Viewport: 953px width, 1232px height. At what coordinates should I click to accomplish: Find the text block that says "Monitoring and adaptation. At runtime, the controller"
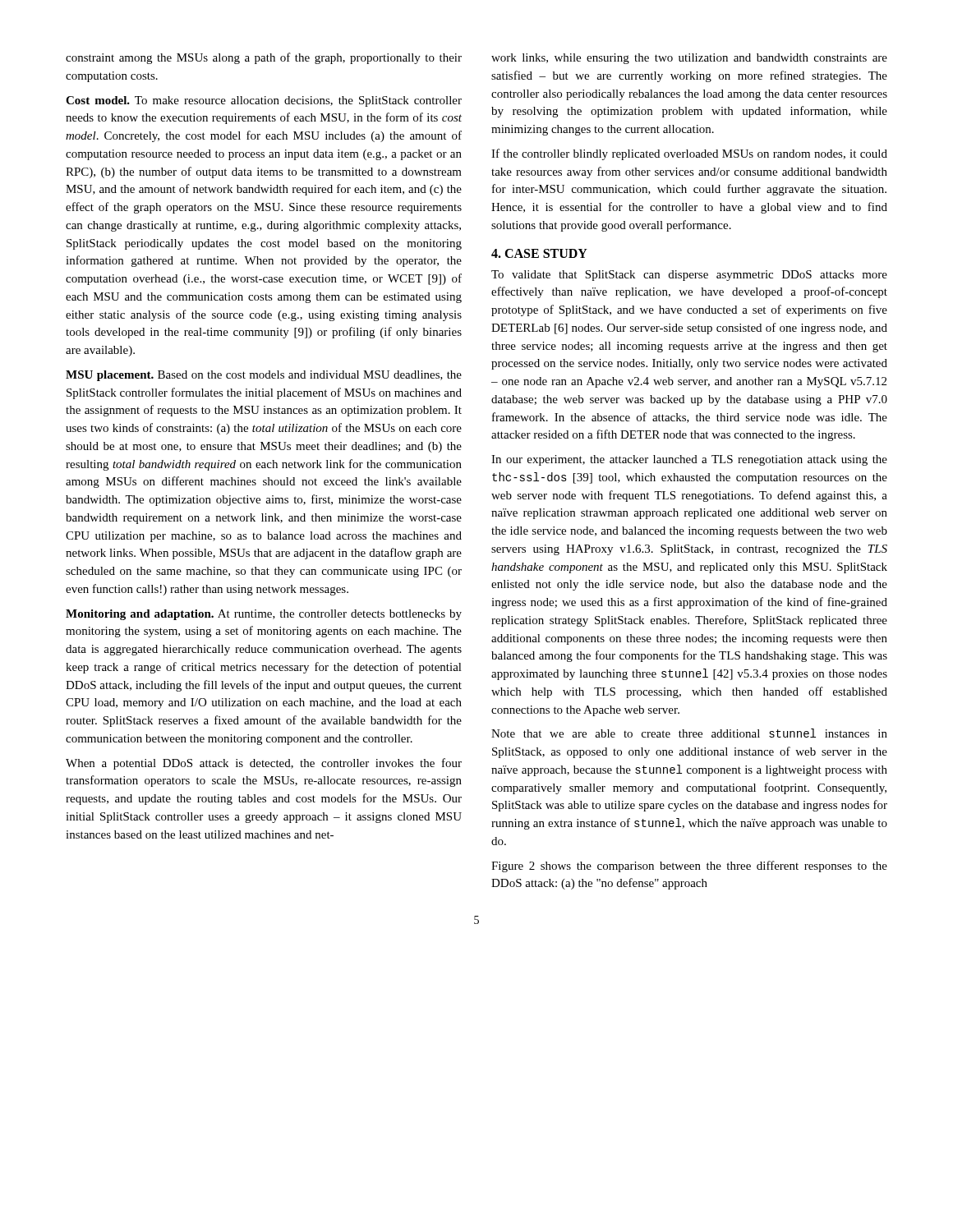tap(264, 676)
